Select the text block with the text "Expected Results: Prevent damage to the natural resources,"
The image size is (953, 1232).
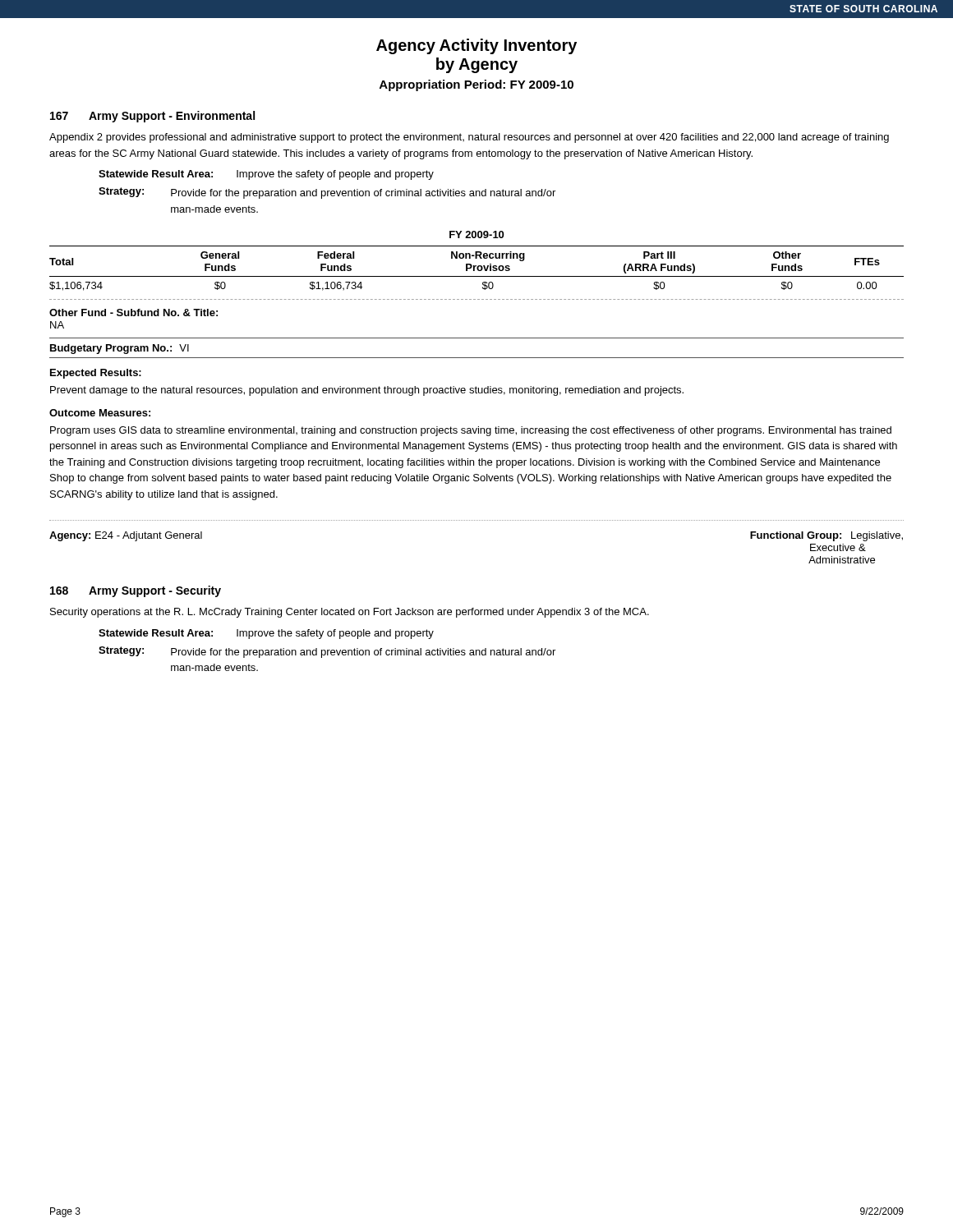click(476, 382)
